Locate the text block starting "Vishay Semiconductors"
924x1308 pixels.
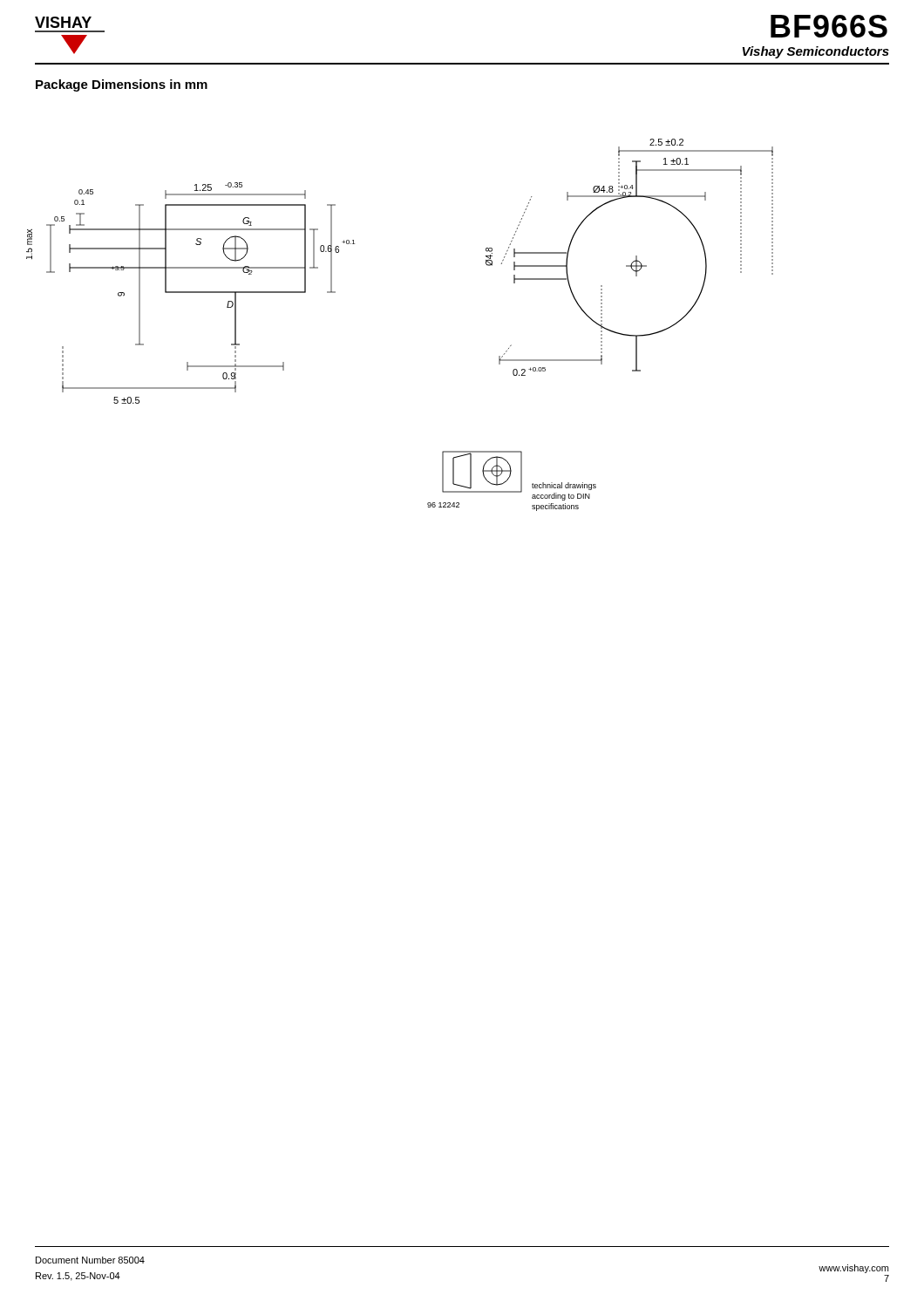pyautogui.click(x=815, y=51)
